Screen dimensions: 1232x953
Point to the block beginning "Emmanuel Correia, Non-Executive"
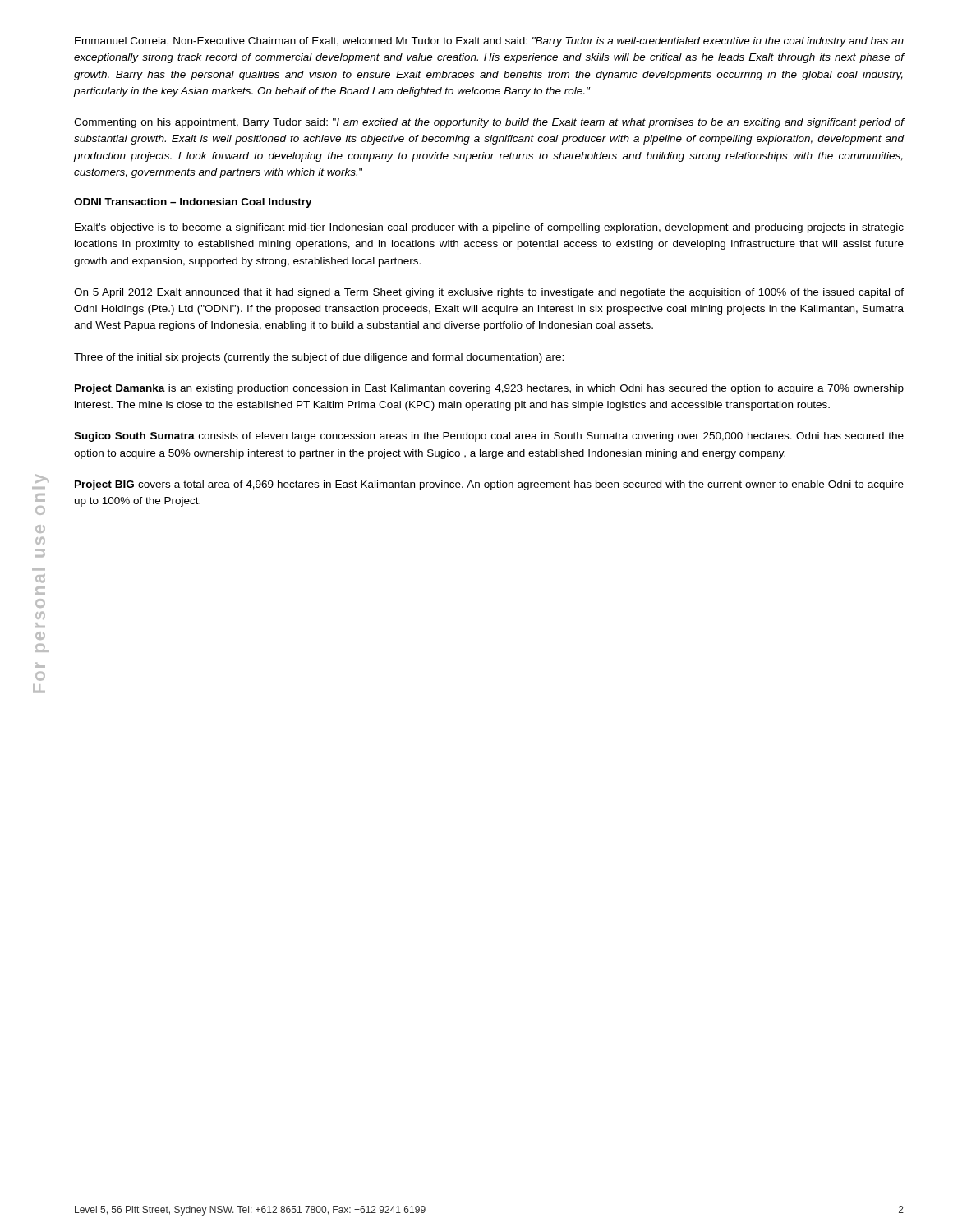click(489, 66)
